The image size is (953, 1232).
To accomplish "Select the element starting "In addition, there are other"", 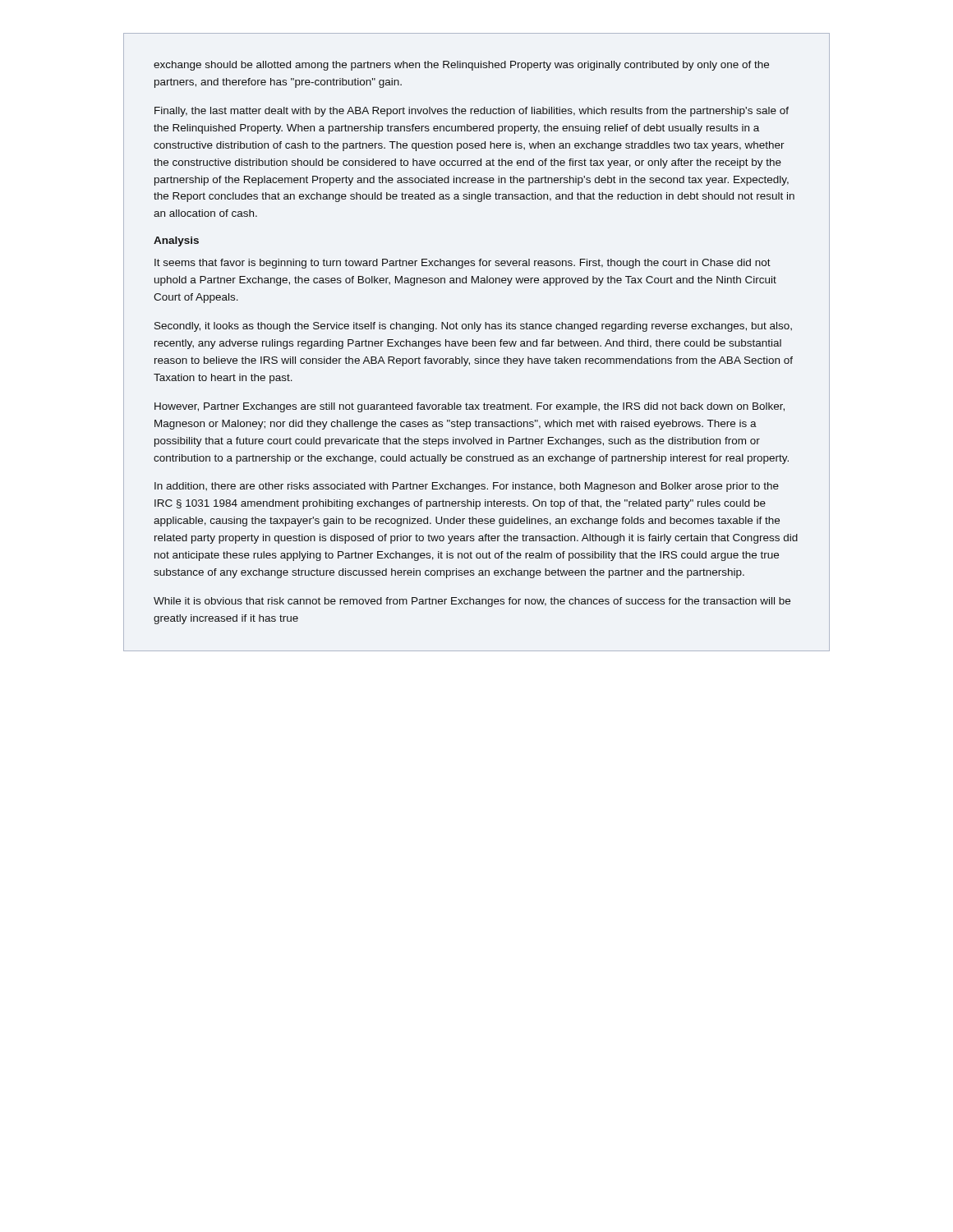I will (x=476, y=529).
